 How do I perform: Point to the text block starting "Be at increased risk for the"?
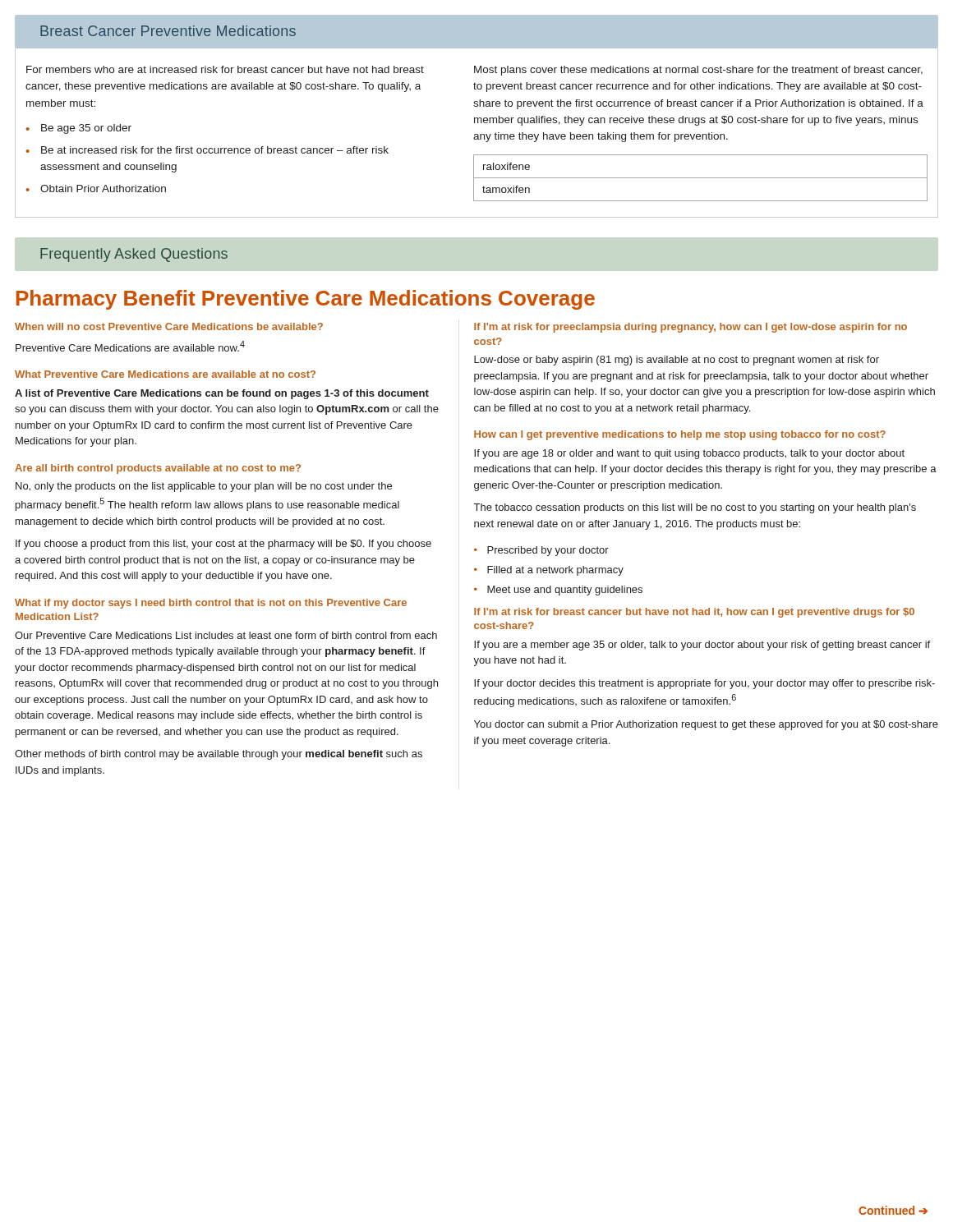214,158
